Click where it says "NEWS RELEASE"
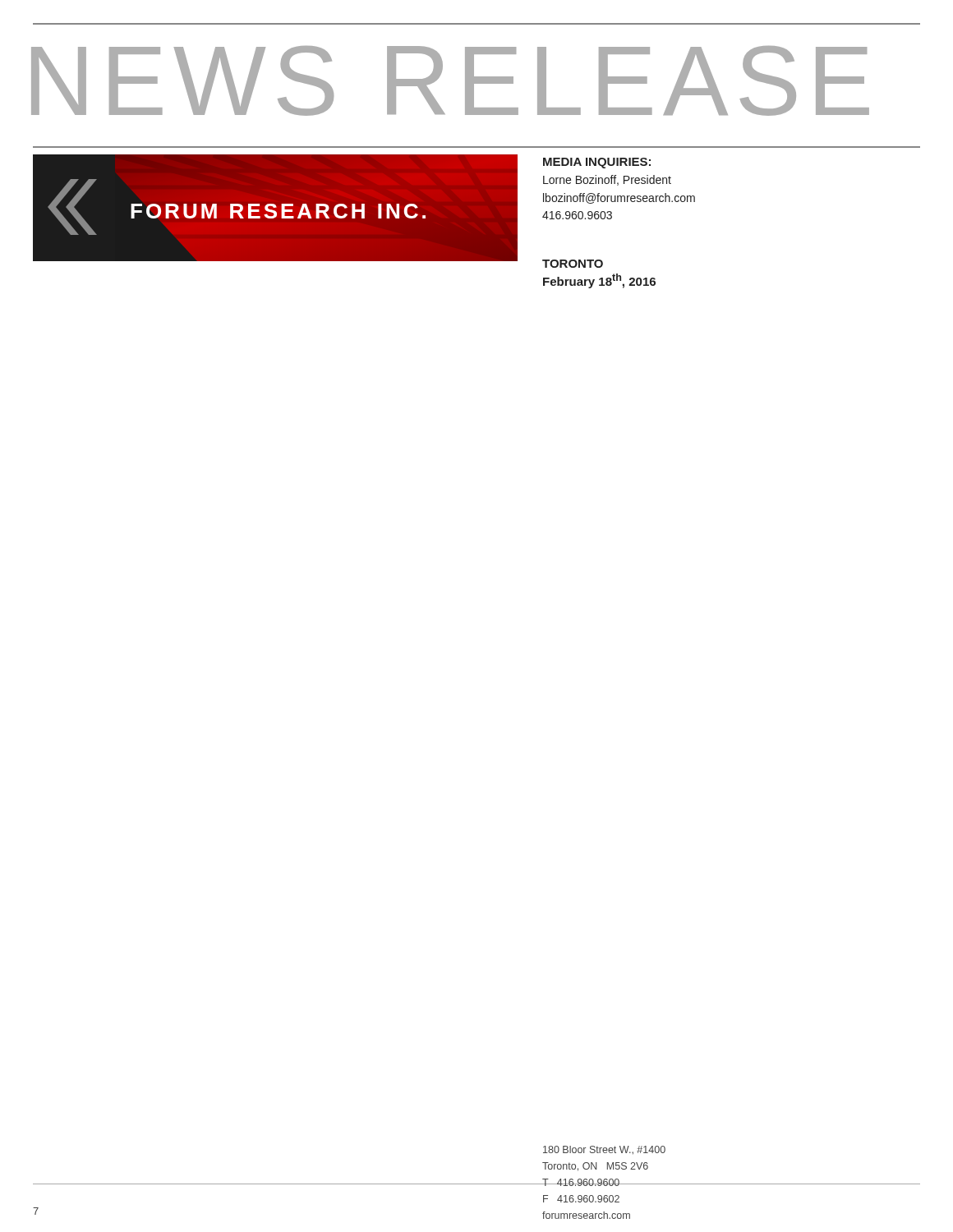 pos(451,80)
